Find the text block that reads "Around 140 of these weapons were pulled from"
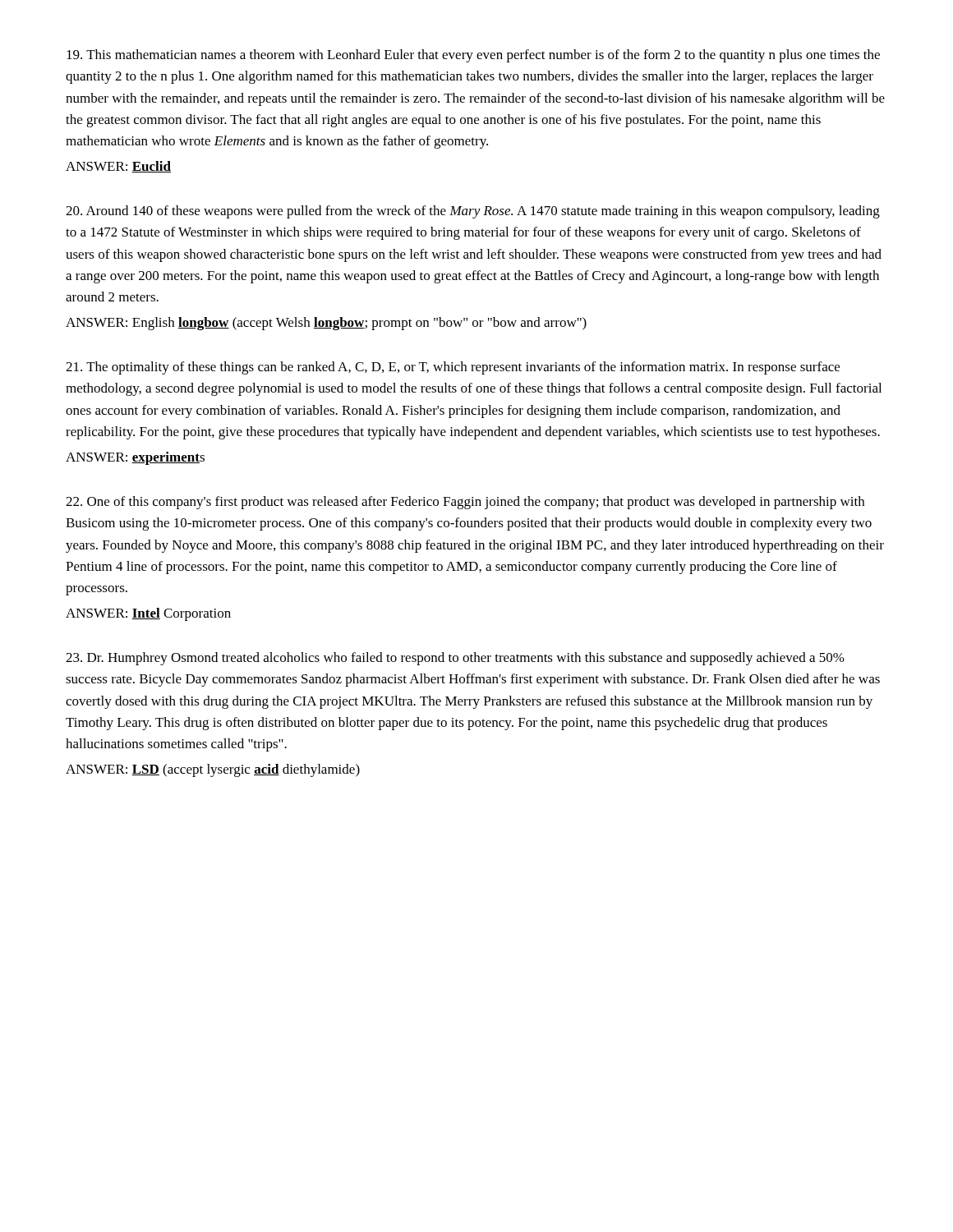953x1232 pixels. point(476,267)
